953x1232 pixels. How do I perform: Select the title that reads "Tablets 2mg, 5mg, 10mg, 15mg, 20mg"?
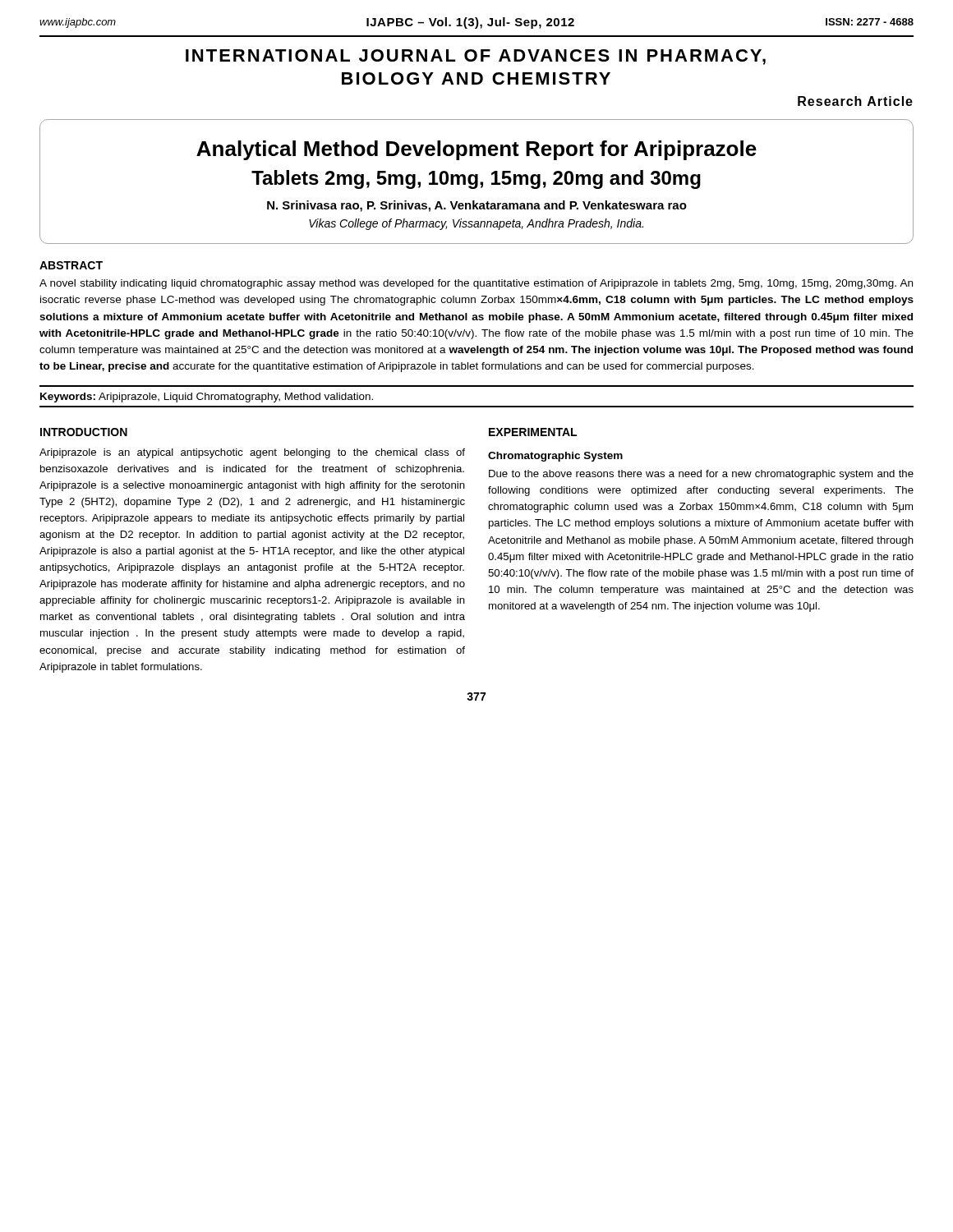tap(476, 178)
